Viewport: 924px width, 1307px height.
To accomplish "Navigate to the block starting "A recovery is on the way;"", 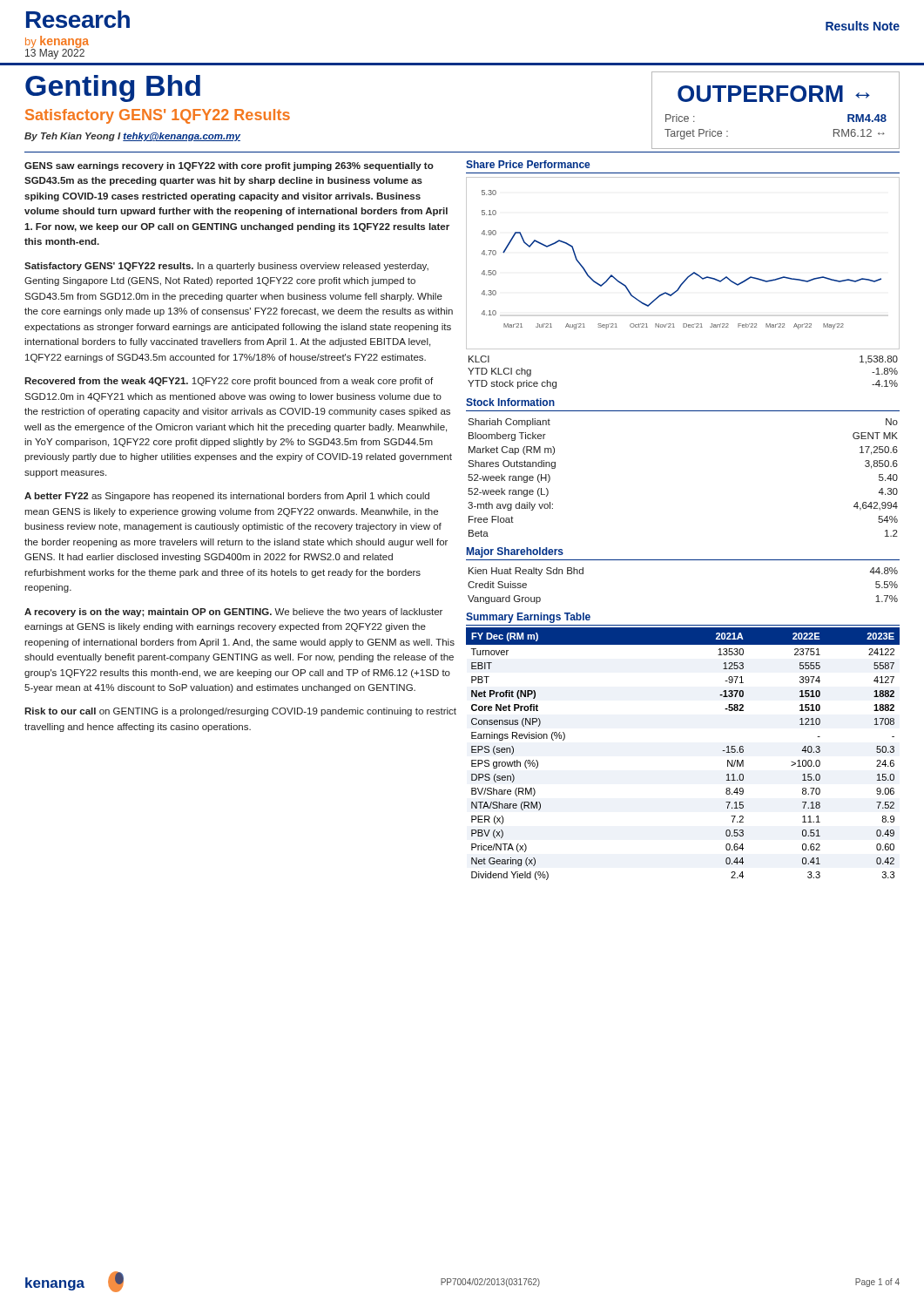I will click(239, 649).
